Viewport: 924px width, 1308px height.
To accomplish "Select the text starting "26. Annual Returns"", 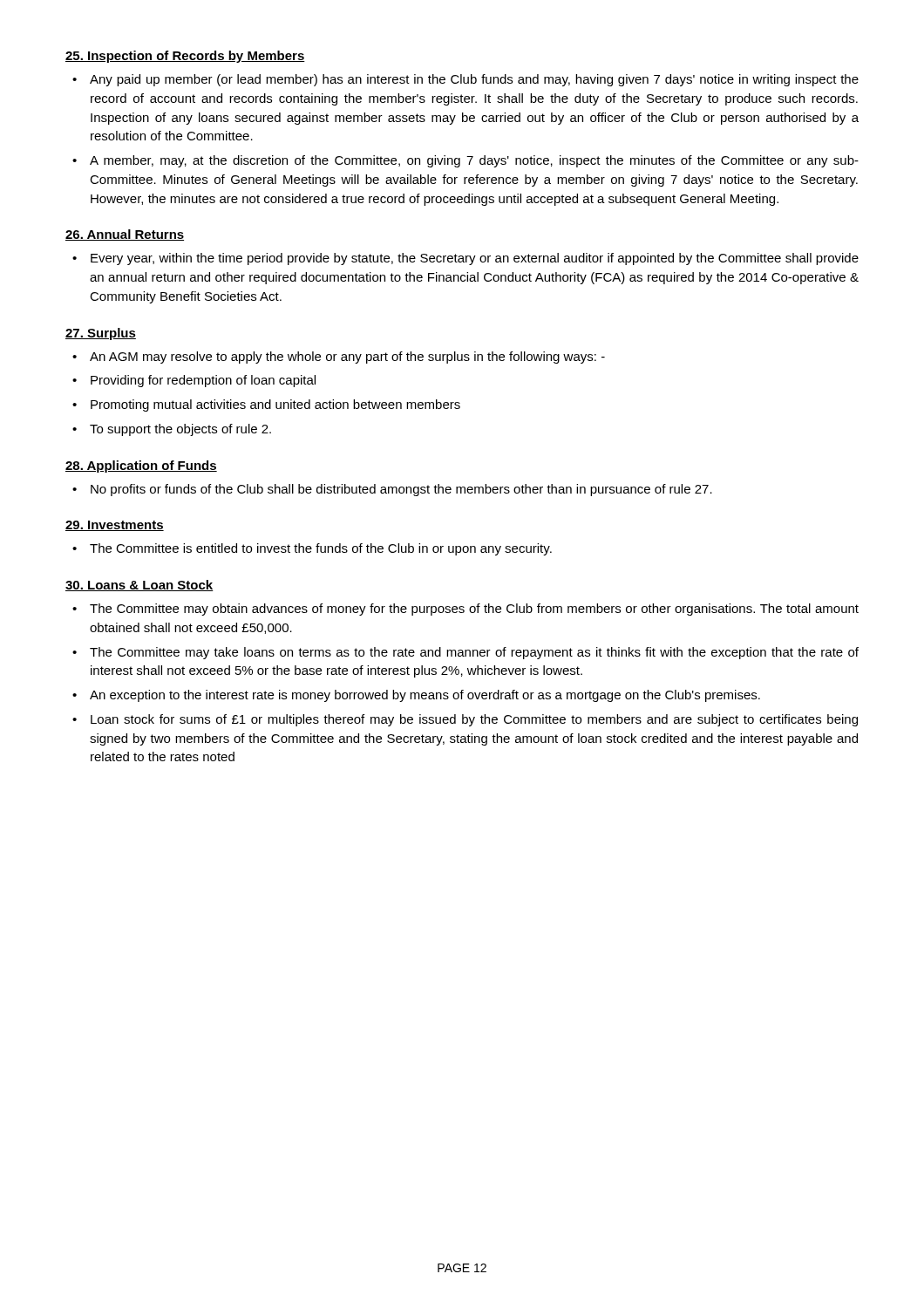I will pos(125,234).
